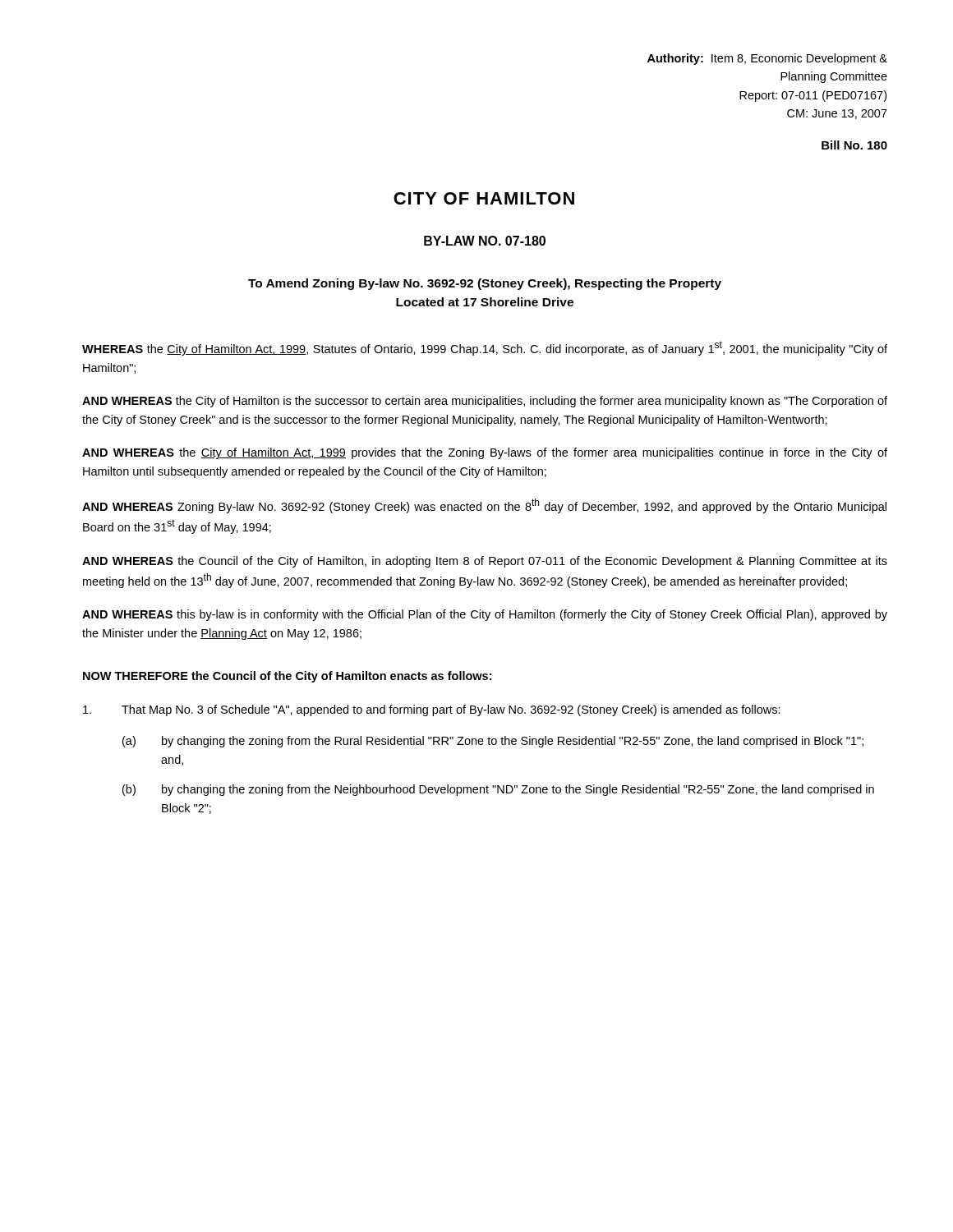Find the text block with the text "AND WHEREAS Zoning By-law No. 3692-92 (Stoney"
Image resolution: width=953 pixels, height=1232 pixels.
tap(485, 515)
